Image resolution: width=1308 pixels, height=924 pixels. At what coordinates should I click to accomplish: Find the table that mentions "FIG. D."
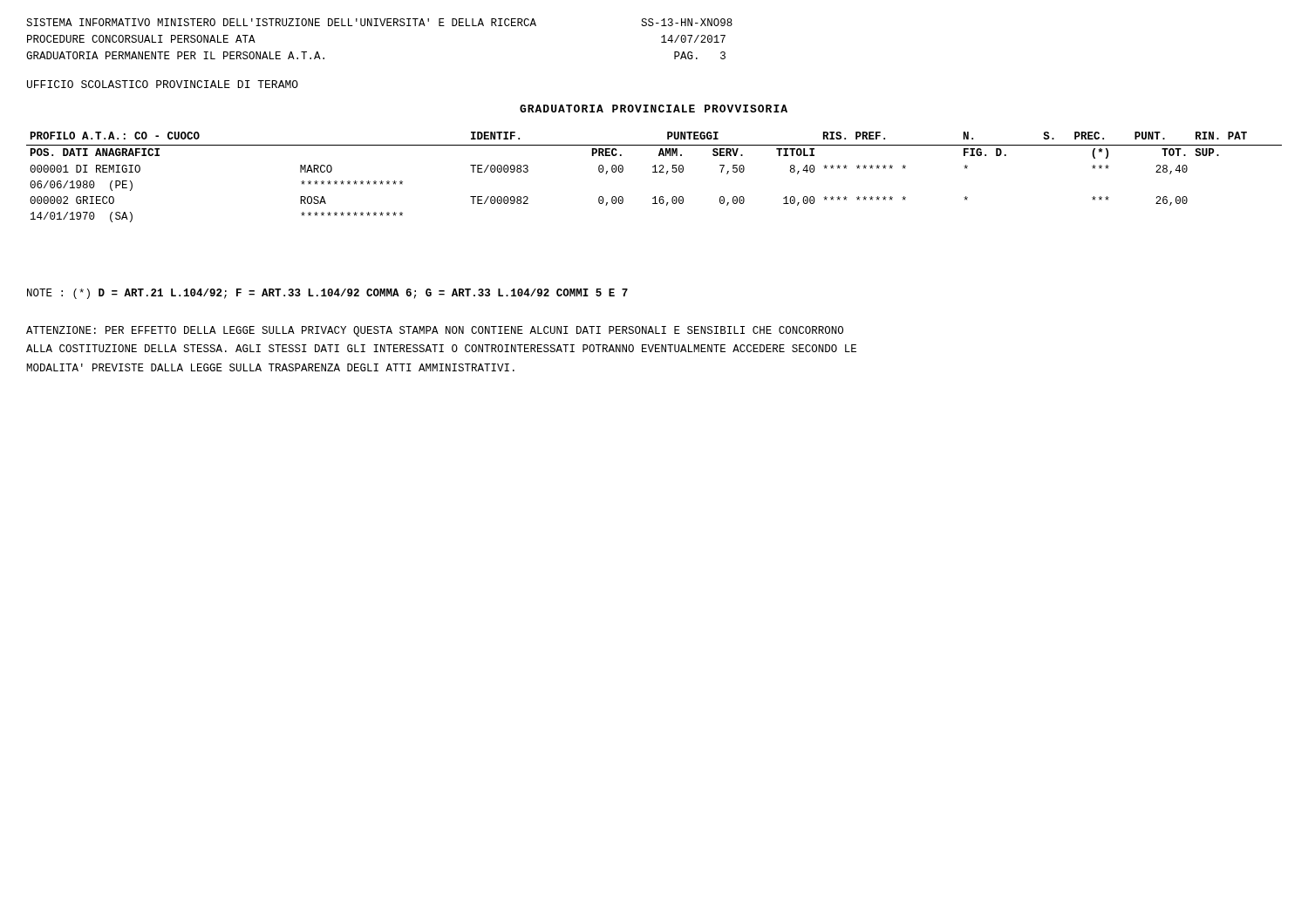pos(654,177)
